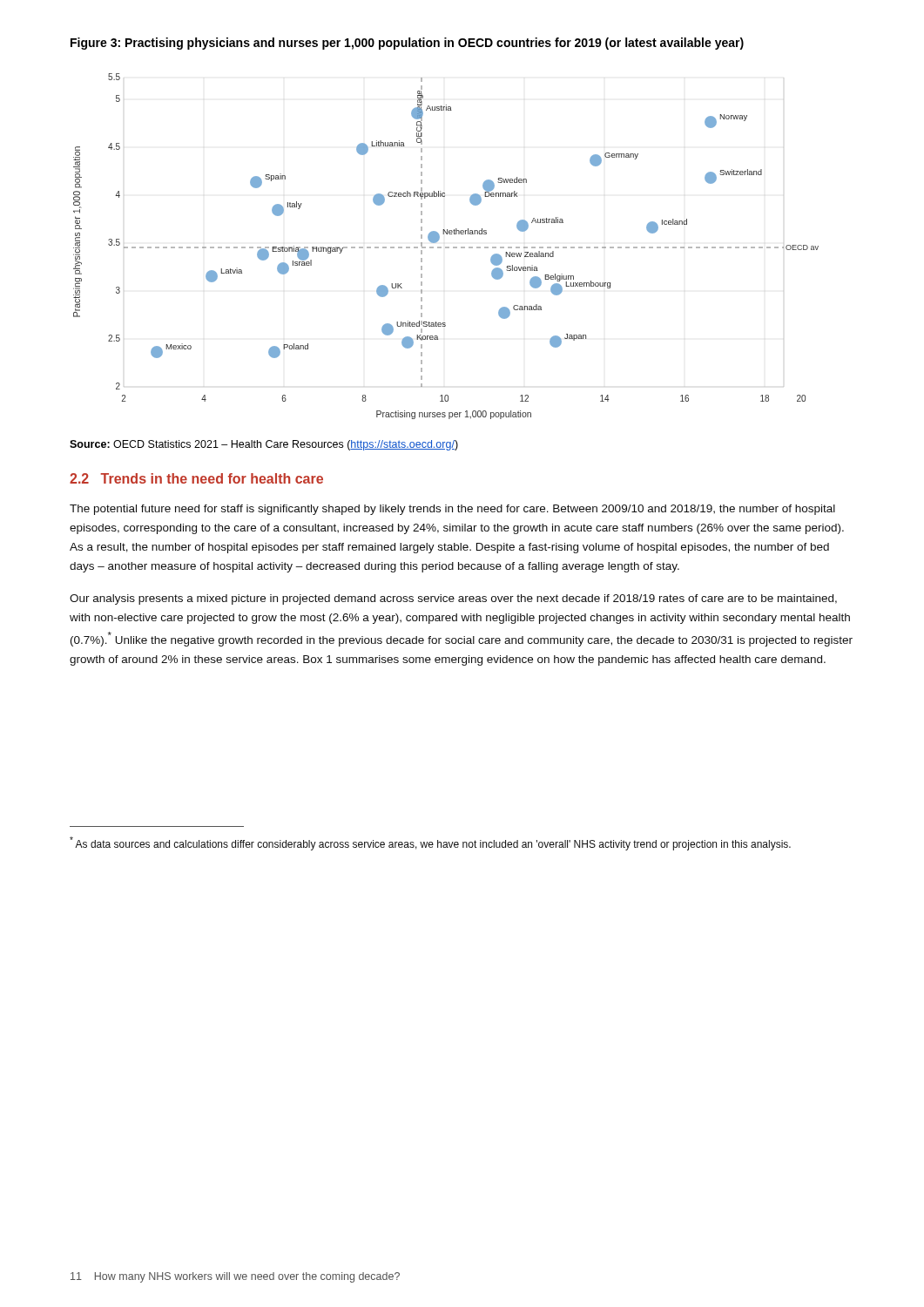Select the element starting "The potential future need for staff is"

coord(457,537)
